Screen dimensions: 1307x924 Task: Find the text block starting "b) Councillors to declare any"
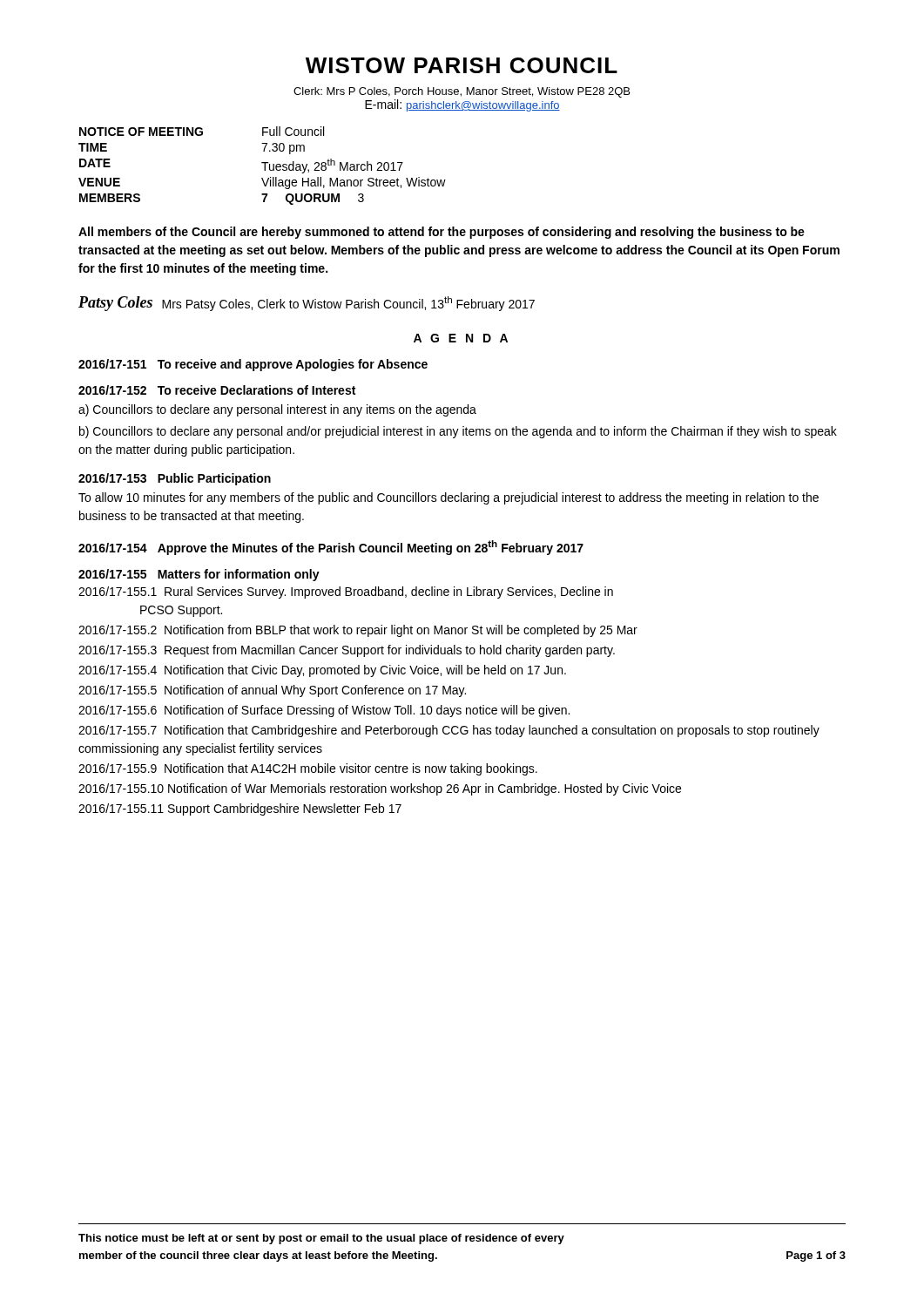pos(458,441)
